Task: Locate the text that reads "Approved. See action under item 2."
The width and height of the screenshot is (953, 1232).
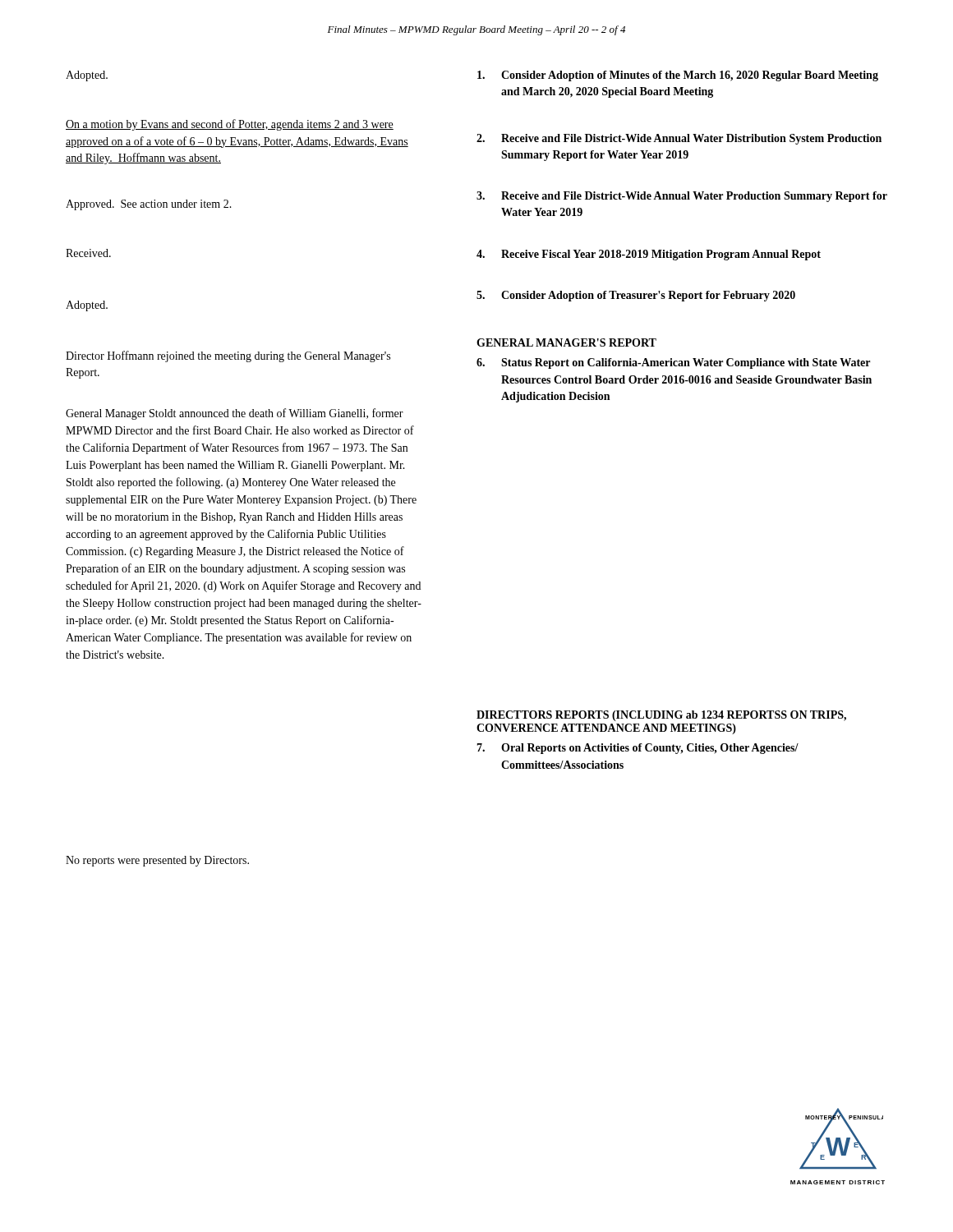Action: point(149,204)
